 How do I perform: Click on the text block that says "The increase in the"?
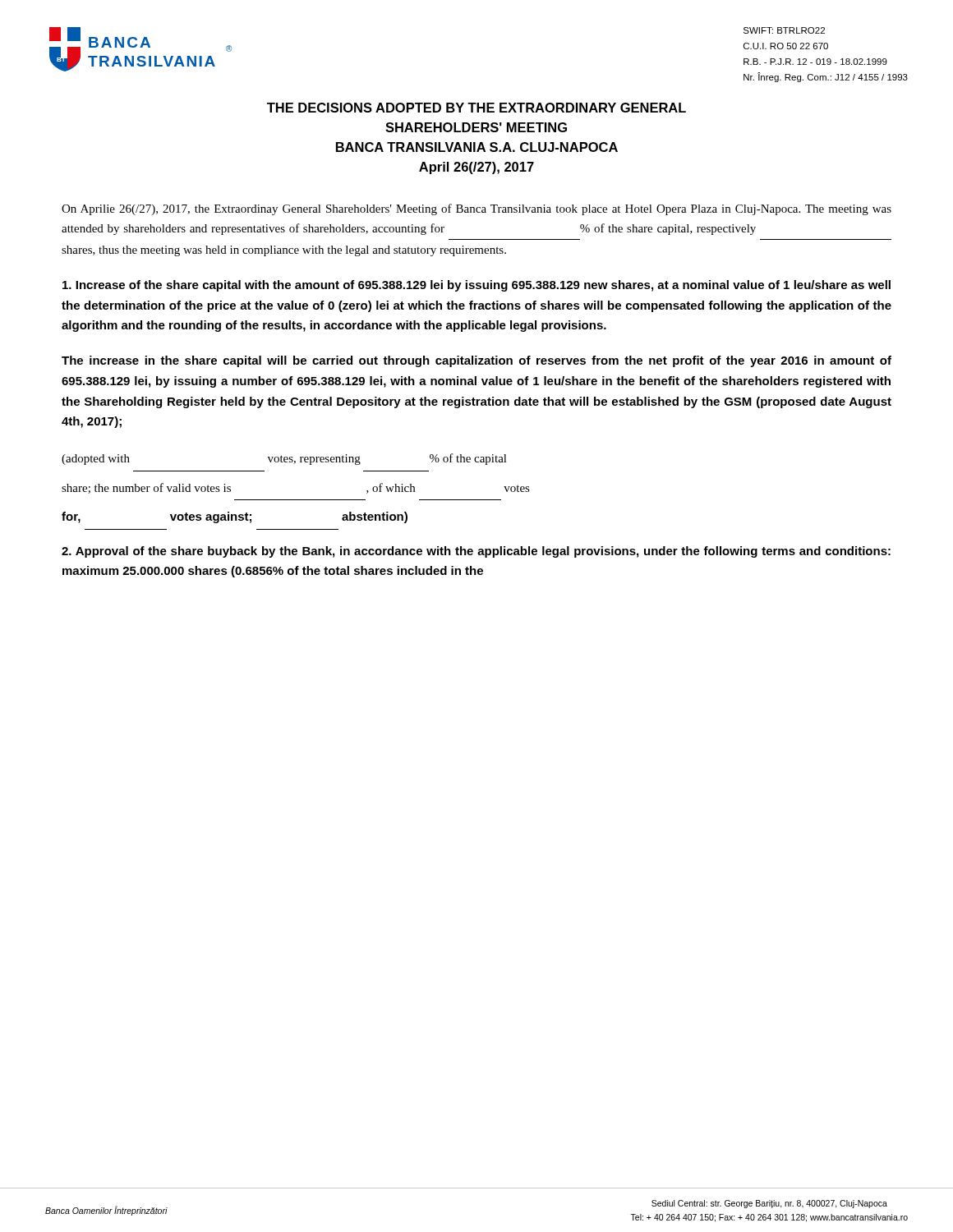tap(476, 391)
